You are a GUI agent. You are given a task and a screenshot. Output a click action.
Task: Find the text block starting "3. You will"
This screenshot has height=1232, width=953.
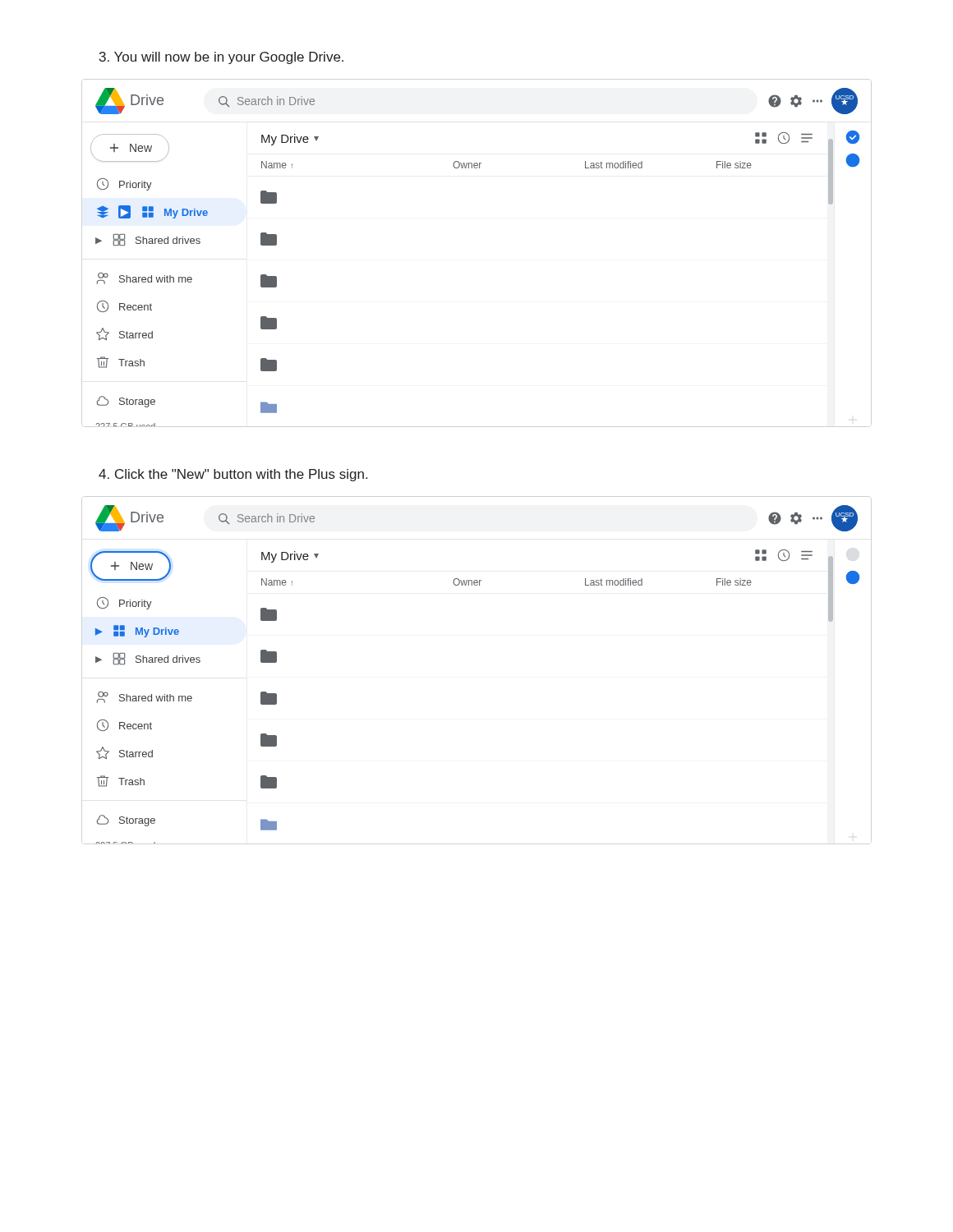(x=222, y=57)
